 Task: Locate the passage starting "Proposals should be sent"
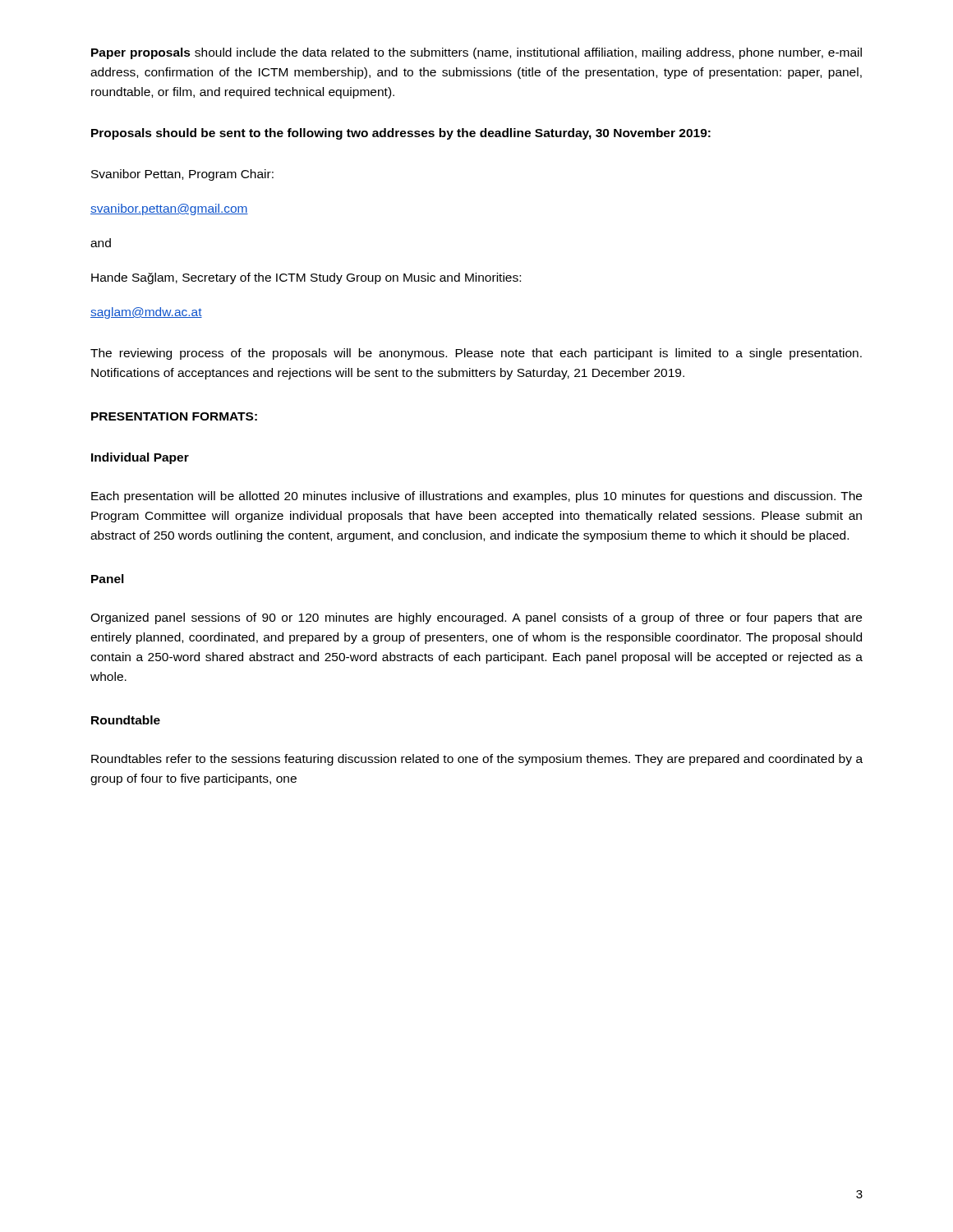pyautogui.click(x=476, y=133)
